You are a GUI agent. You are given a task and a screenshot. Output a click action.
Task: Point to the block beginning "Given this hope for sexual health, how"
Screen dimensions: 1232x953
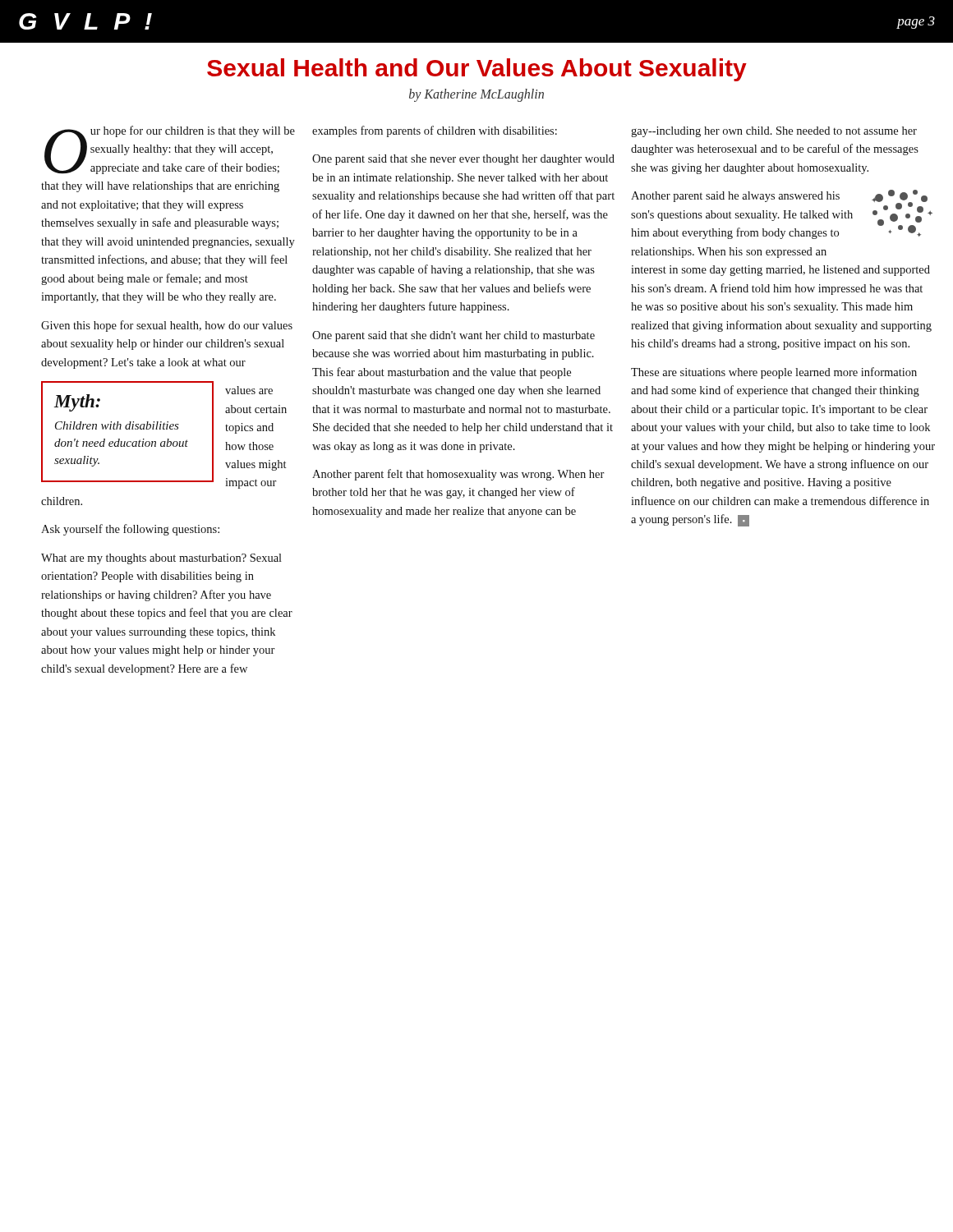click(x=167, y=343)
